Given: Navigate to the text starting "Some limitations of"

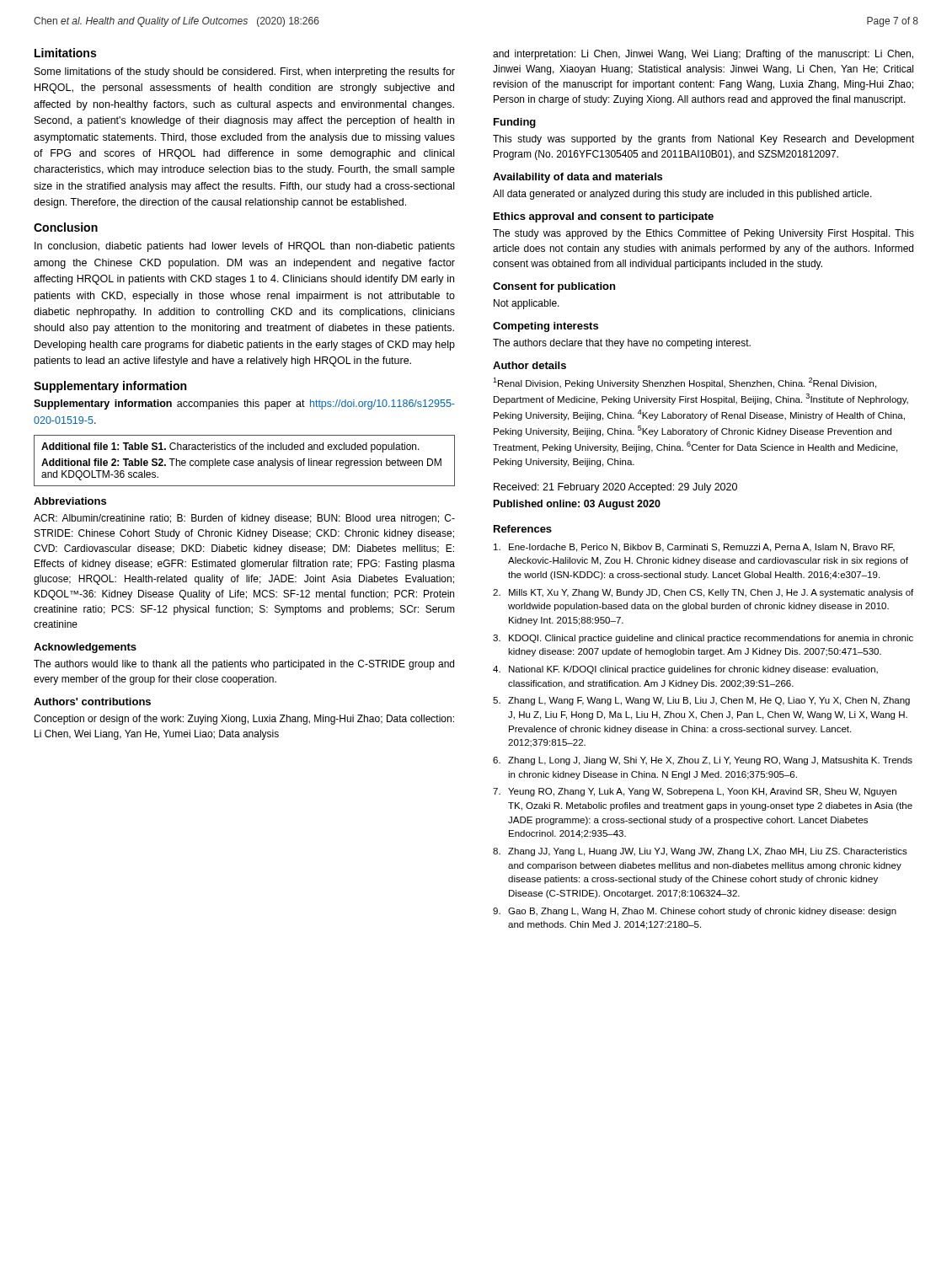Looking at the screenshot, I should coord(244,137).
